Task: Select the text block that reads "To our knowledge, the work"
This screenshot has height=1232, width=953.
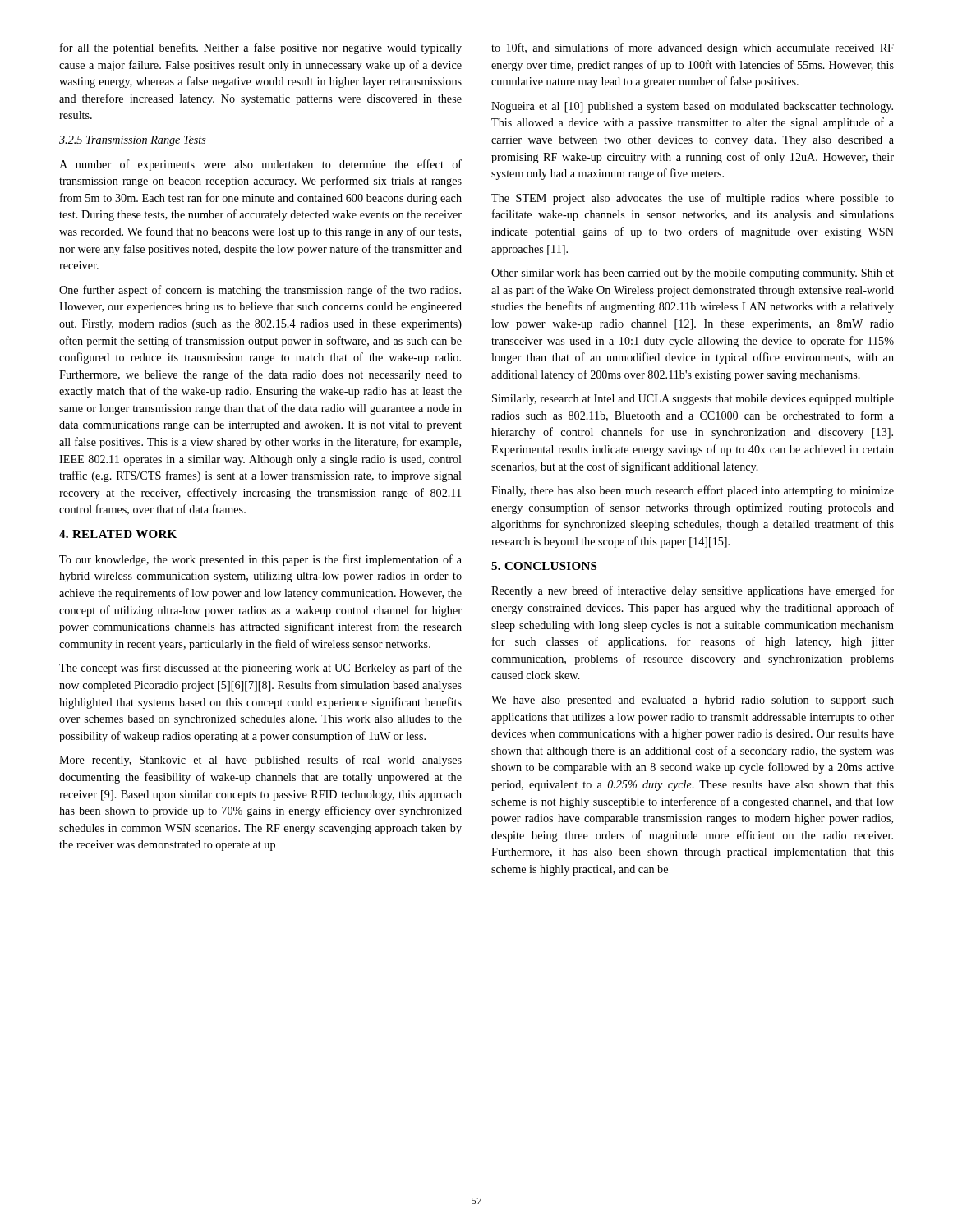Action: 260,602
